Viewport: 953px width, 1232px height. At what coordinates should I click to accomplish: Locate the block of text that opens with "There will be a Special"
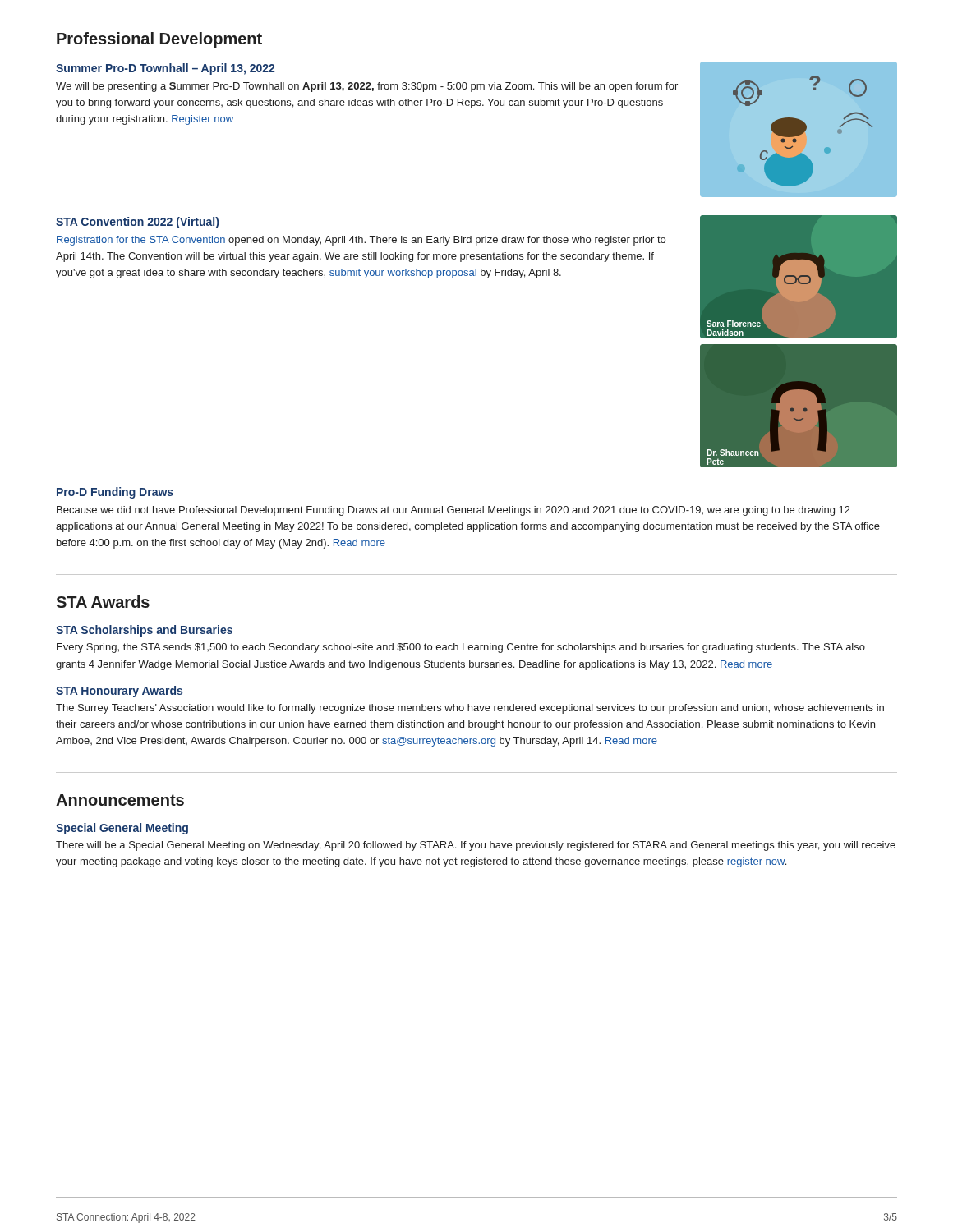click(x=476, y=853)
